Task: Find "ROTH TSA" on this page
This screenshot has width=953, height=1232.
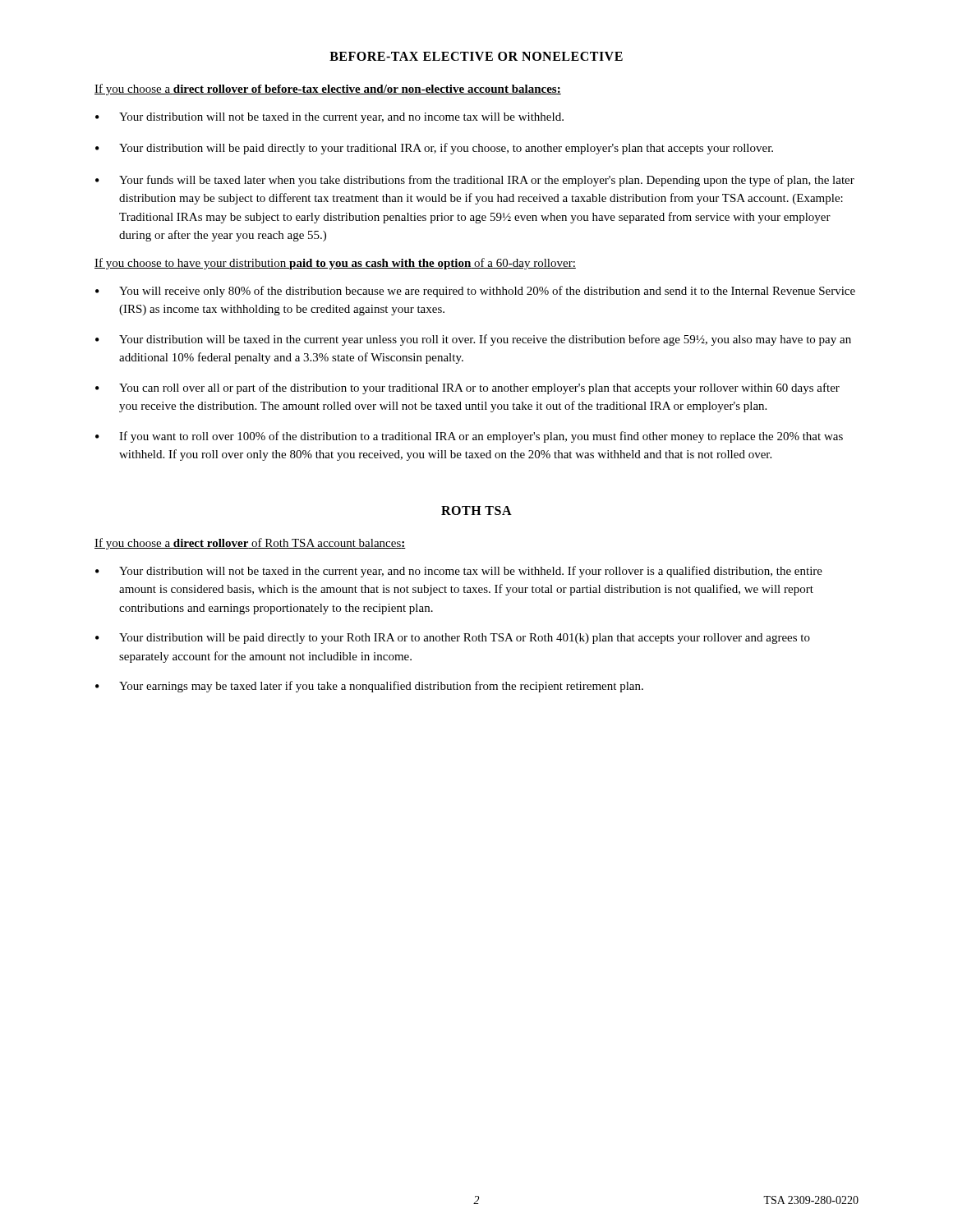Action: click(x=476, y=510)
